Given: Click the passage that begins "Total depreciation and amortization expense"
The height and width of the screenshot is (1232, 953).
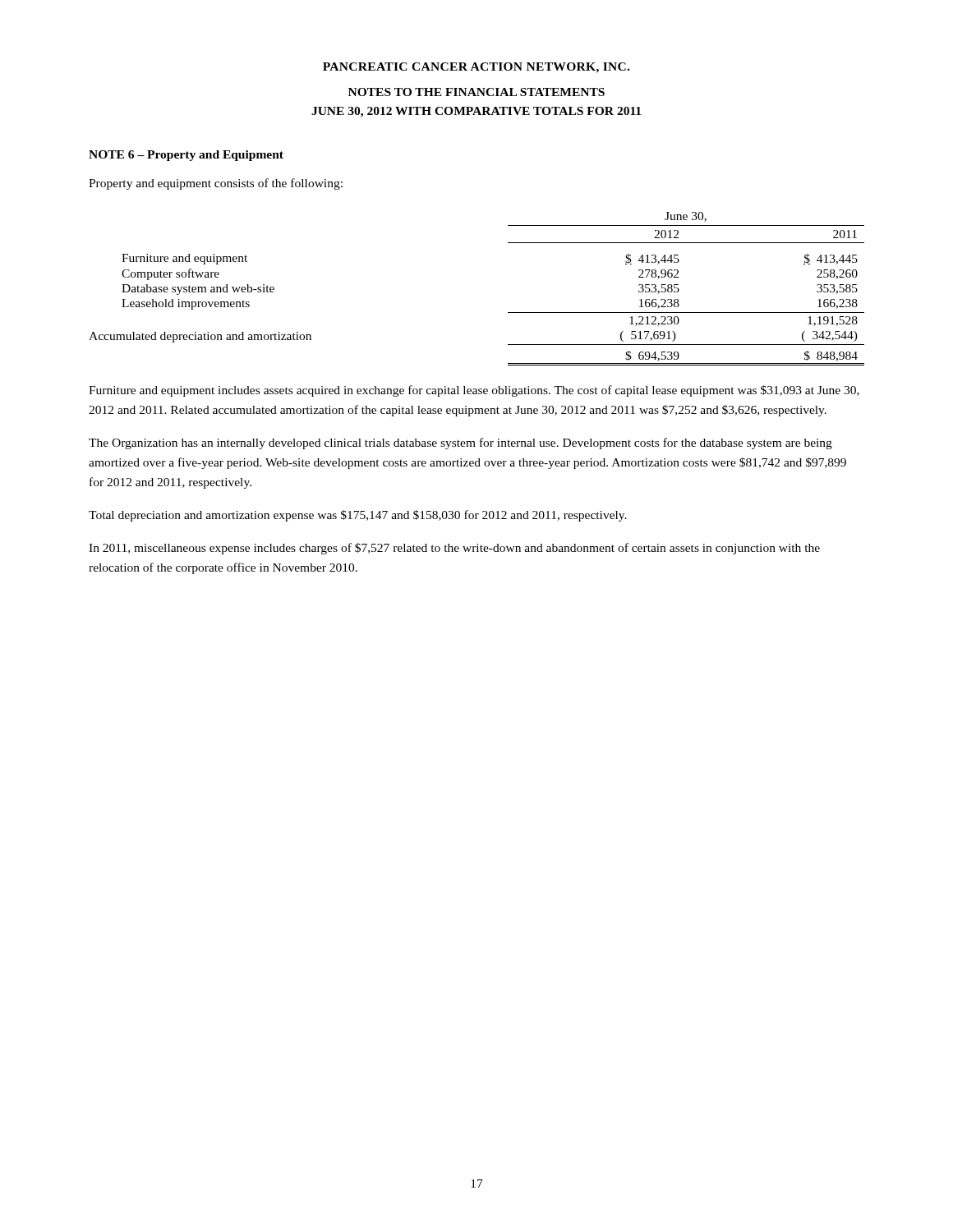Looking at the screenshot, I should (358, 514).
